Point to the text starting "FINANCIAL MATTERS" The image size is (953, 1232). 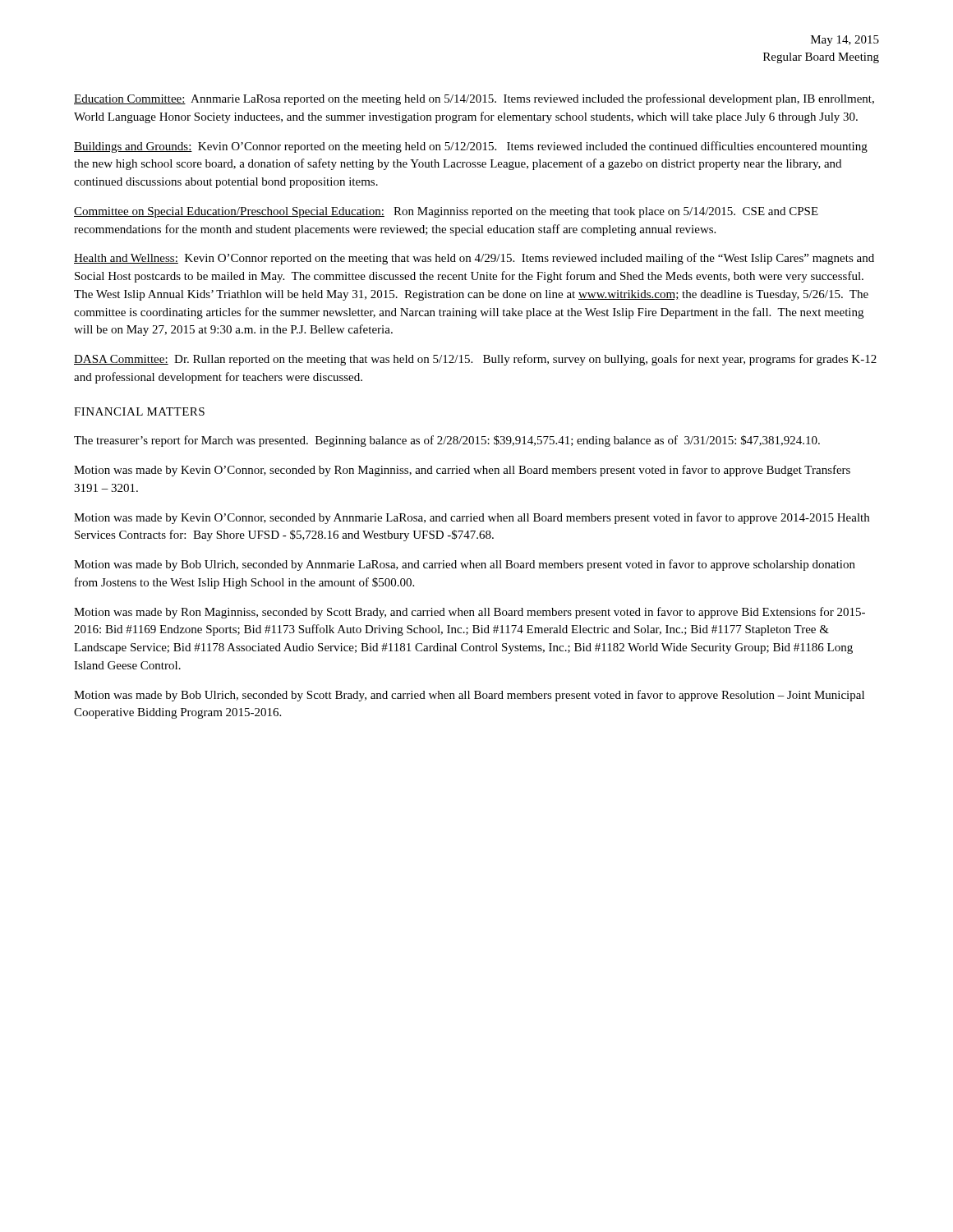tap(140, 411)
